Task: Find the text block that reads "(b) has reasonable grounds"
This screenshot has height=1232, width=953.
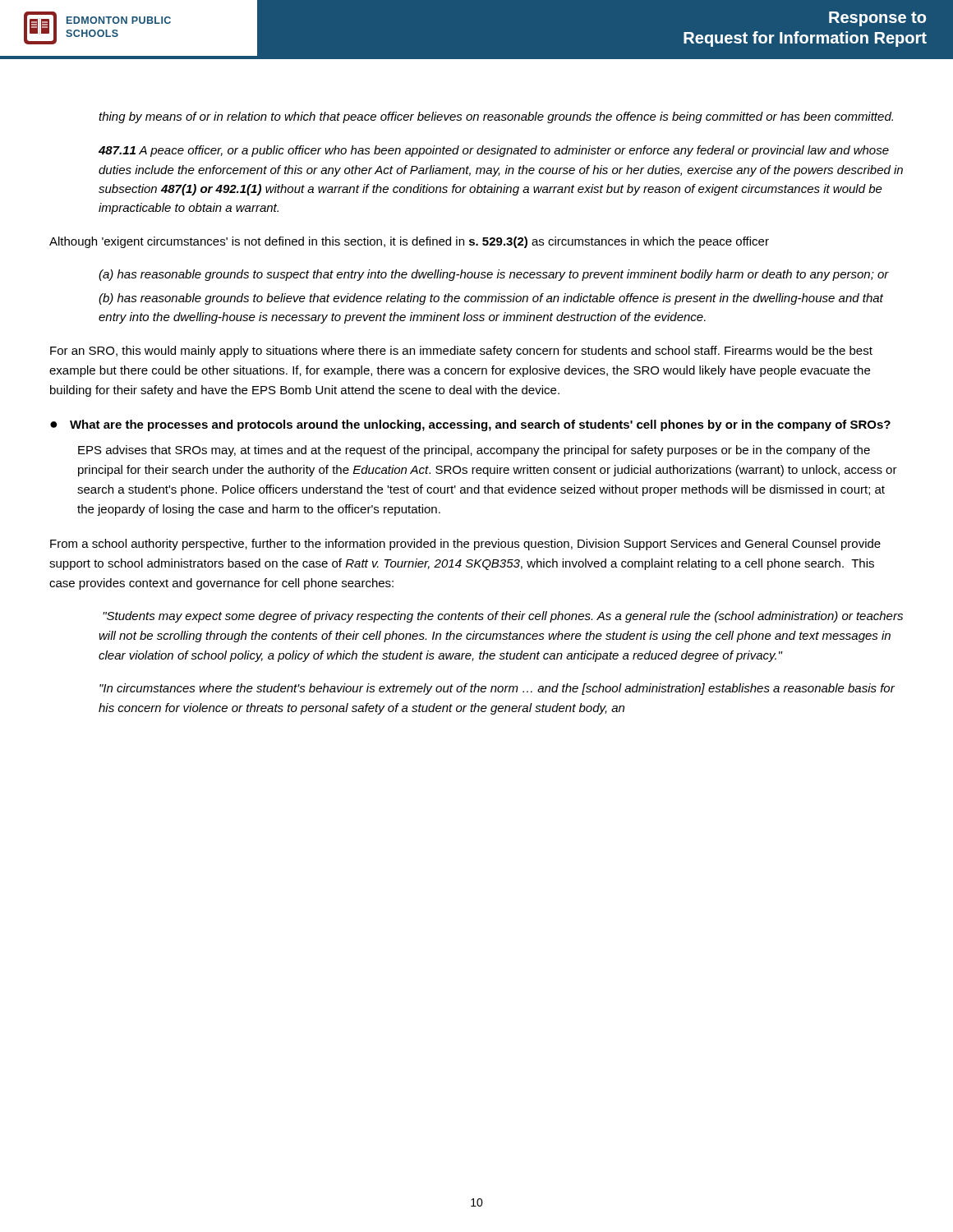Action: coord(491,307)
